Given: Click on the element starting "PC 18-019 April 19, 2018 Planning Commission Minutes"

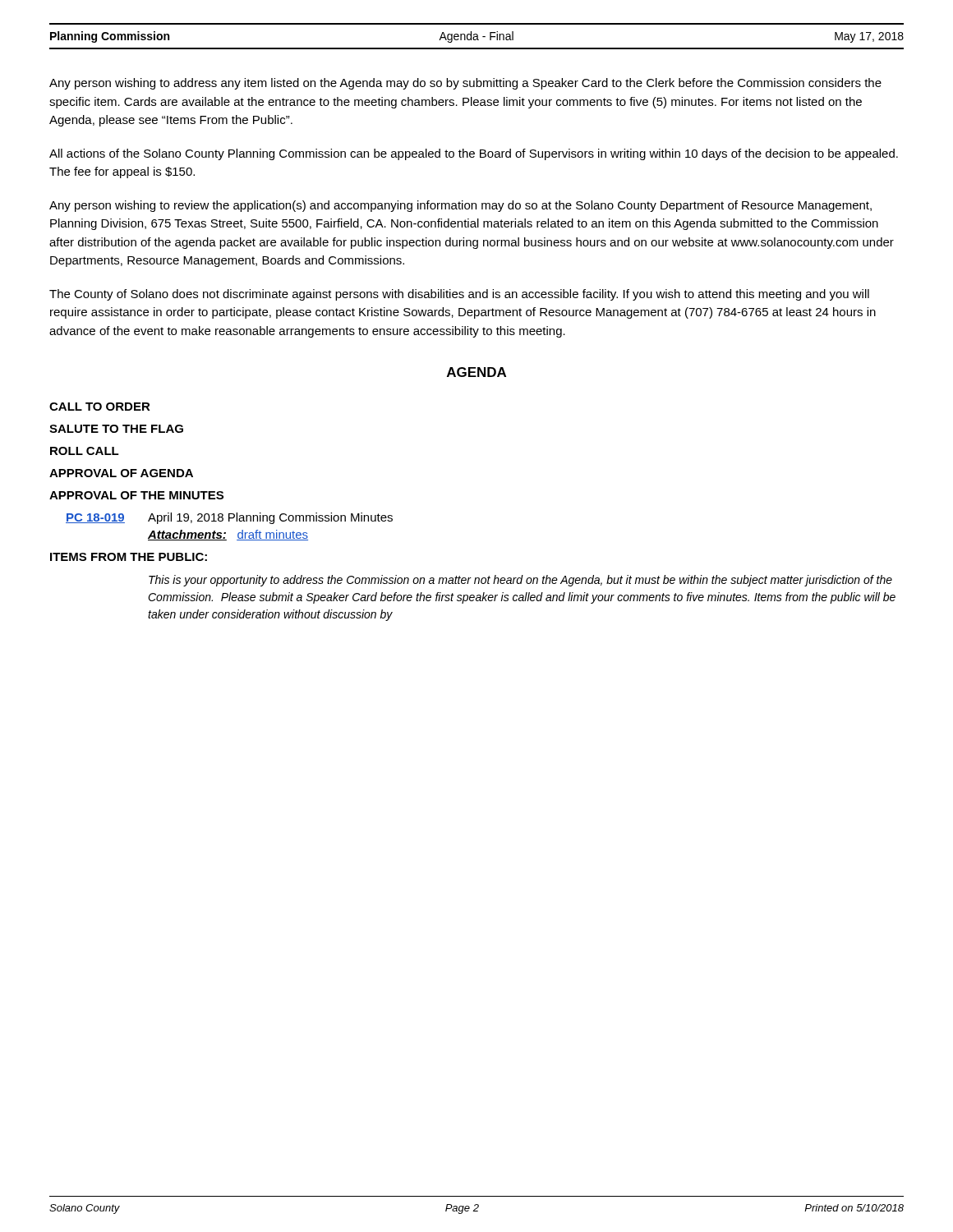Looking at the screenshot, I should [229, 518].
